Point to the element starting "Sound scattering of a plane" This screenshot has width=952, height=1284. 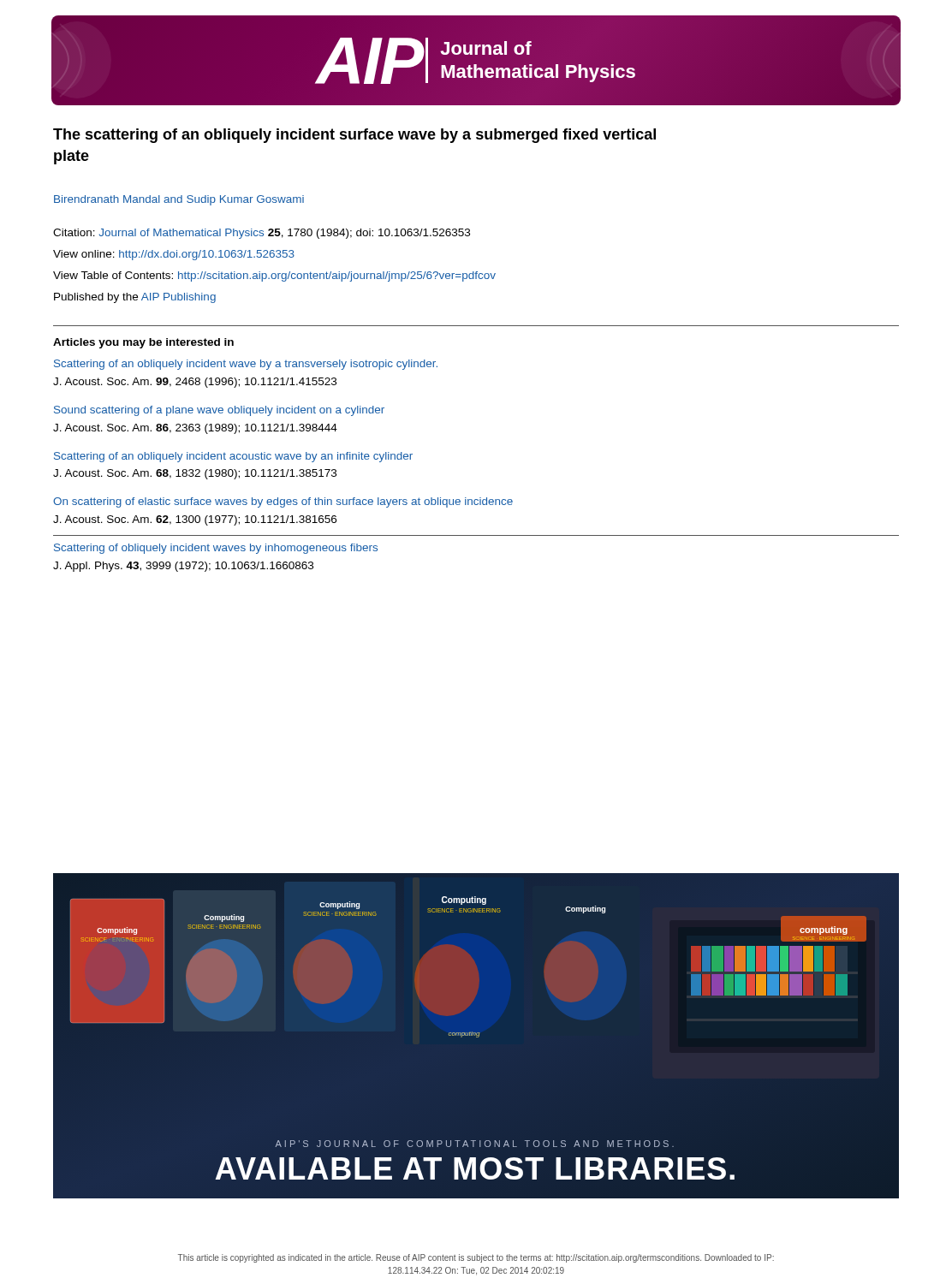point(219,411)
